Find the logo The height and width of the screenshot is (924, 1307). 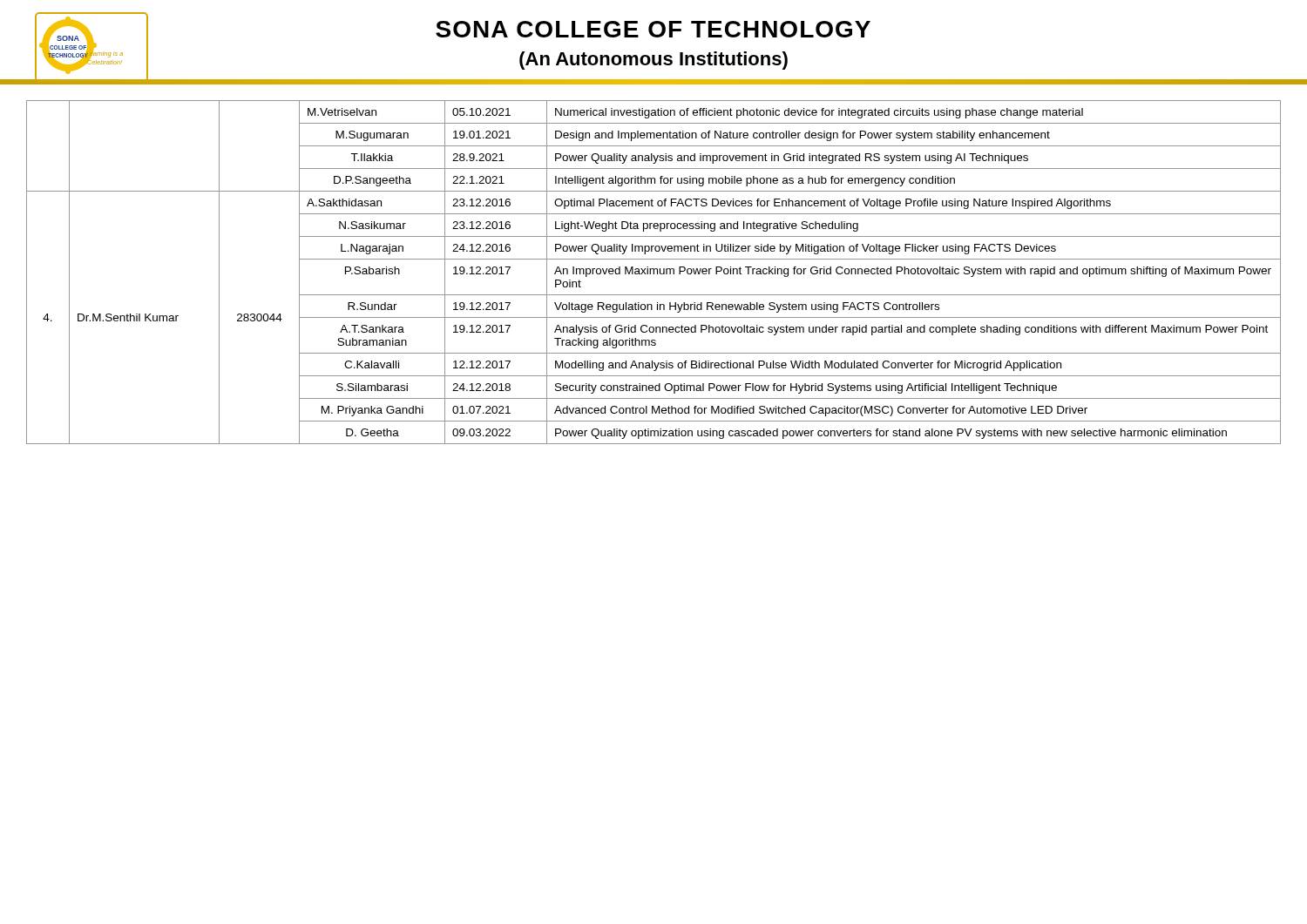[x=91, y=49]
